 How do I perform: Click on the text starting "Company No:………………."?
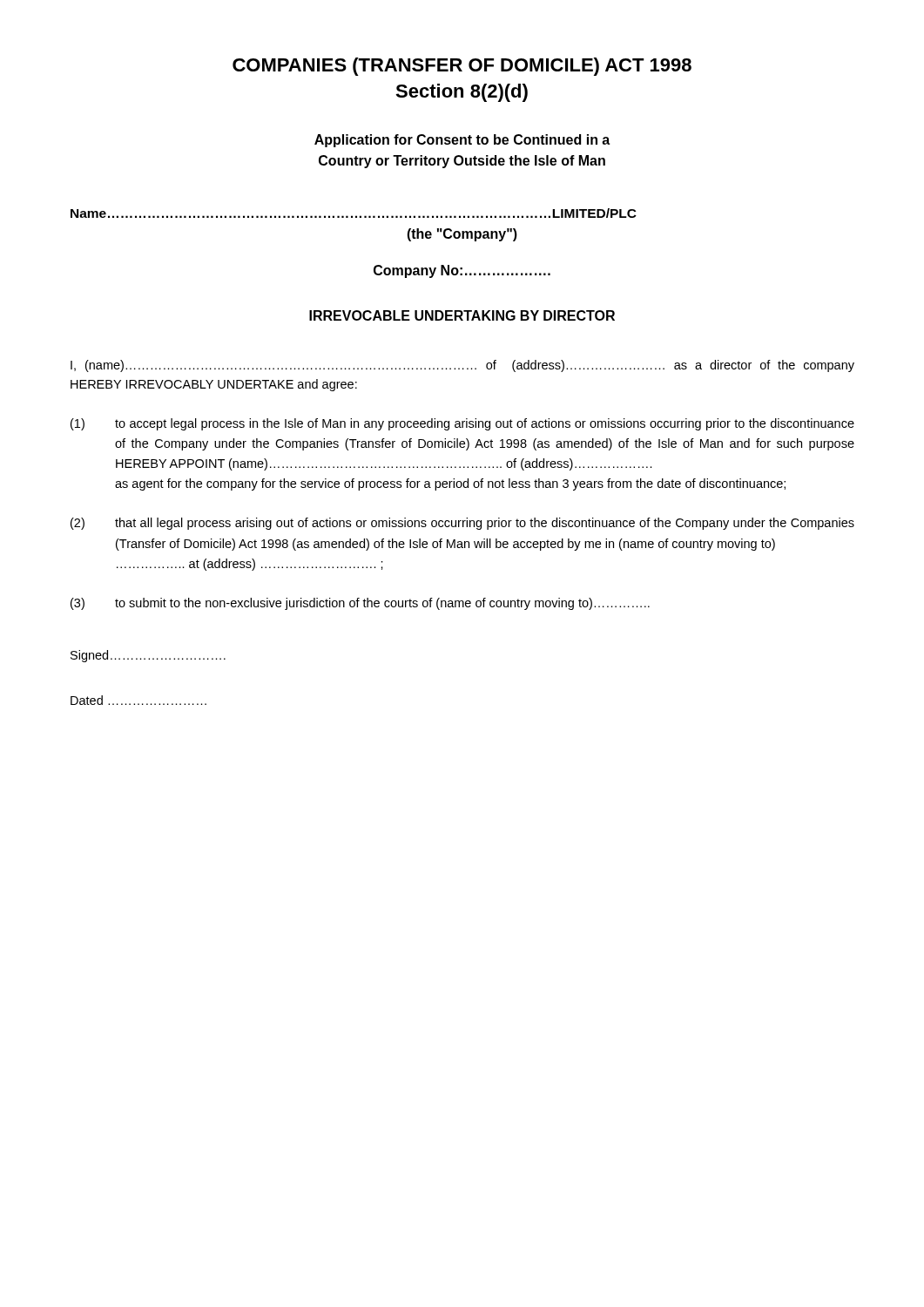462,270
